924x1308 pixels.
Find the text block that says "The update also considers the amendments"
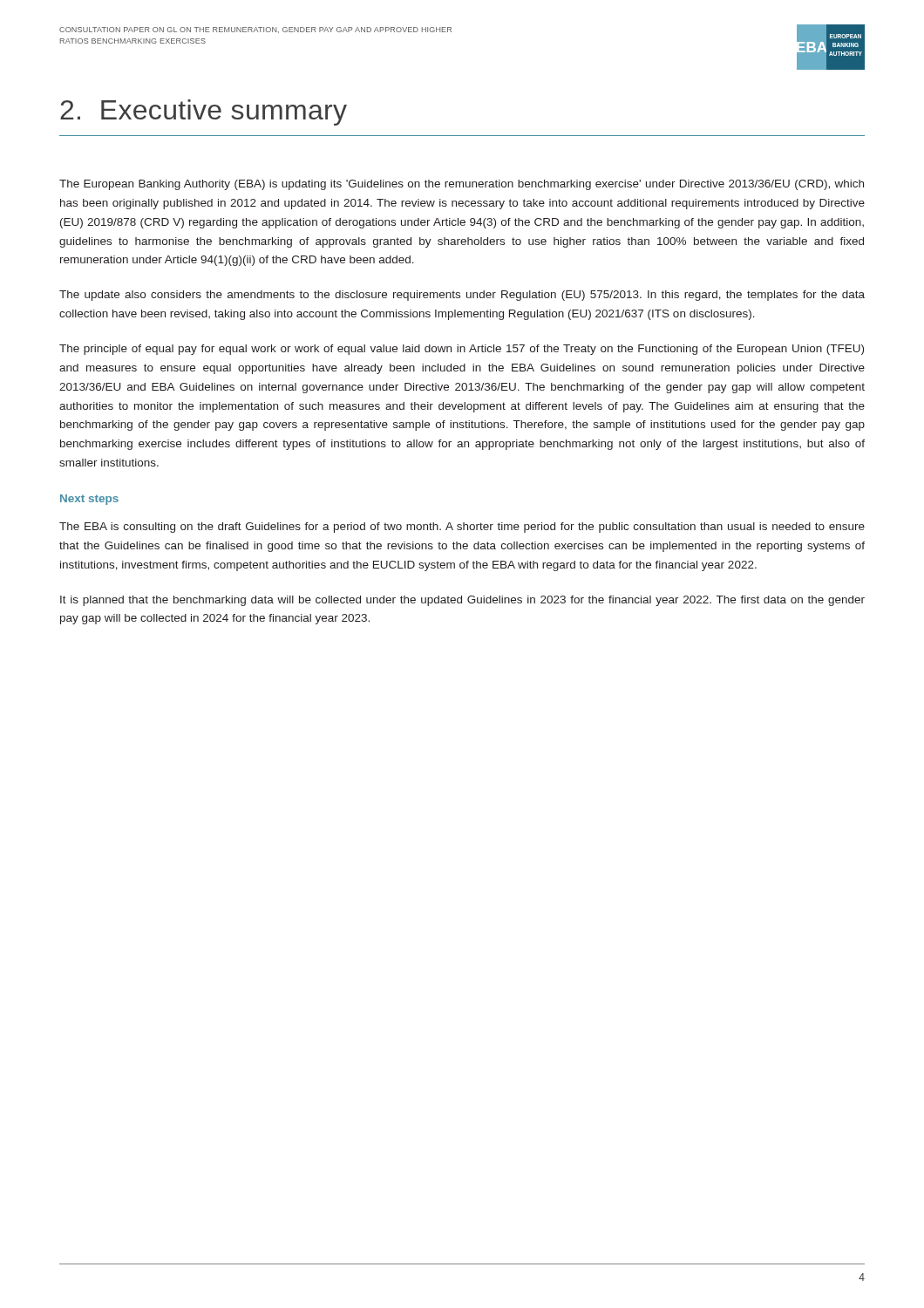coord(462,304)
